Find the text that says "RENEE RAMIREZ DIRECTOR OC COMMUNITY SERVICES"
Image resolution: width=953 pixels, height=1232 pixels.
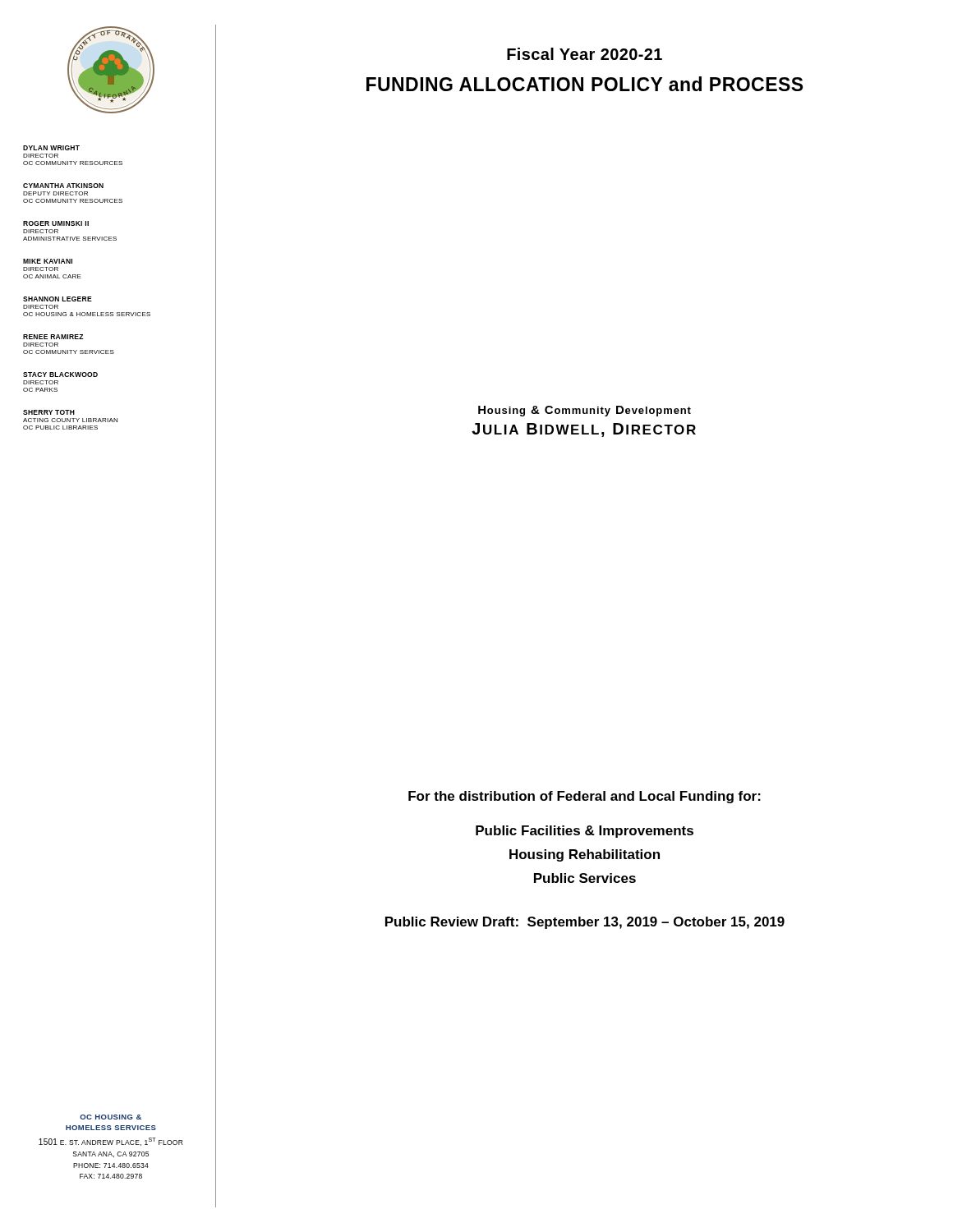point(113,344)
